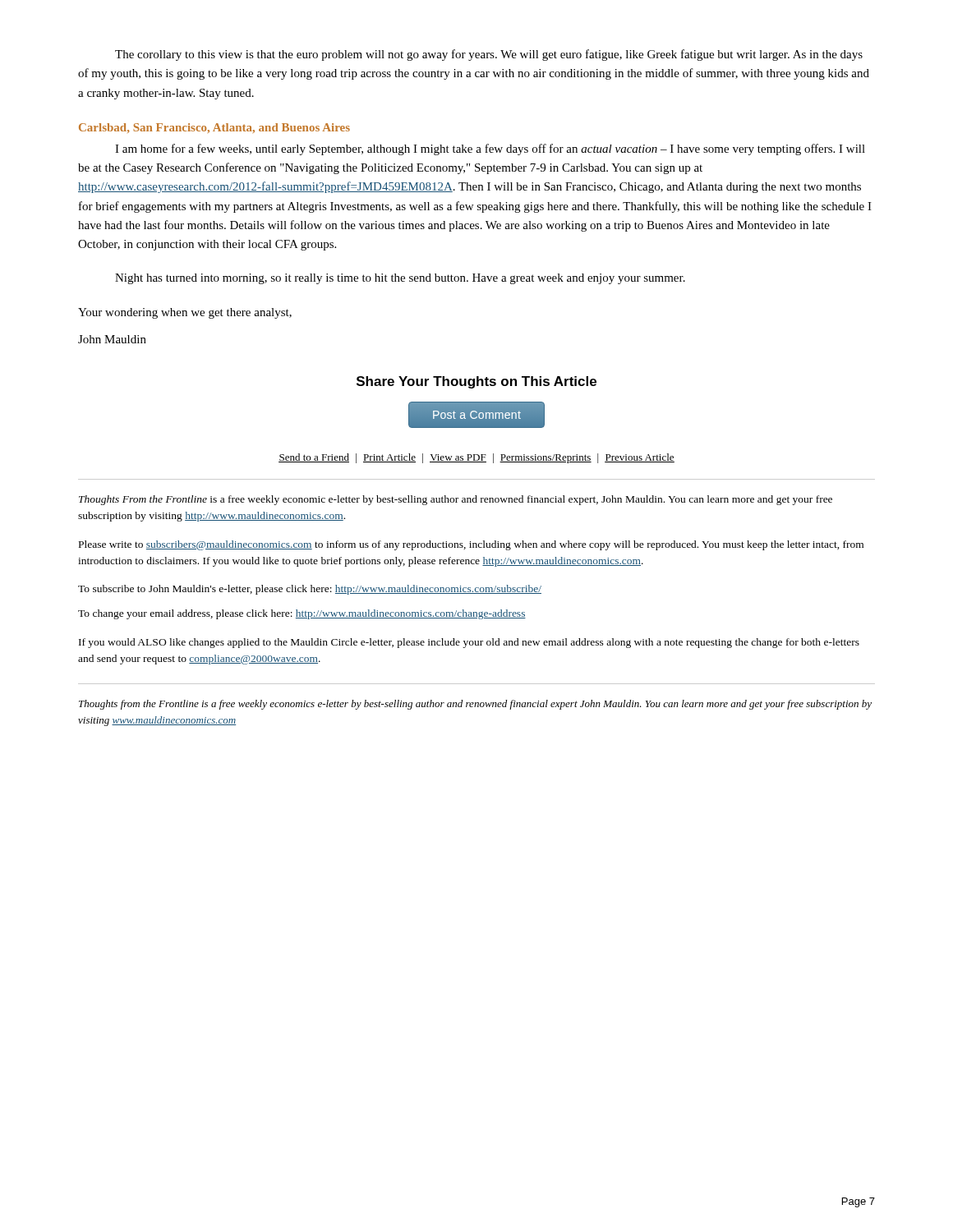Locate the passage starting "I am home for a"
The width and height of the screenshot is (953, 1232).
tap(475, 196)
